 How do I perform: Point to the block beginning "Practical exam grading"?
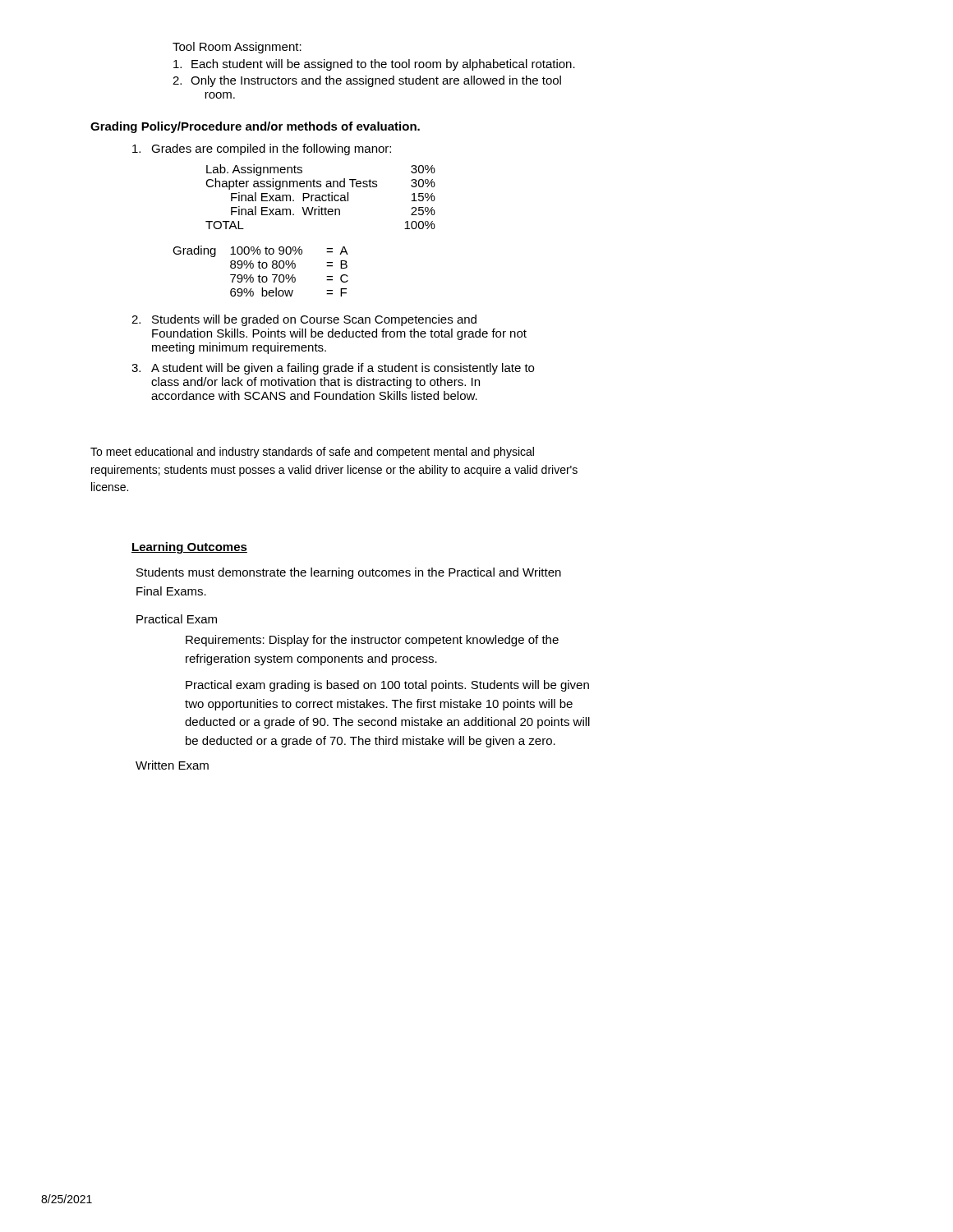388,712
